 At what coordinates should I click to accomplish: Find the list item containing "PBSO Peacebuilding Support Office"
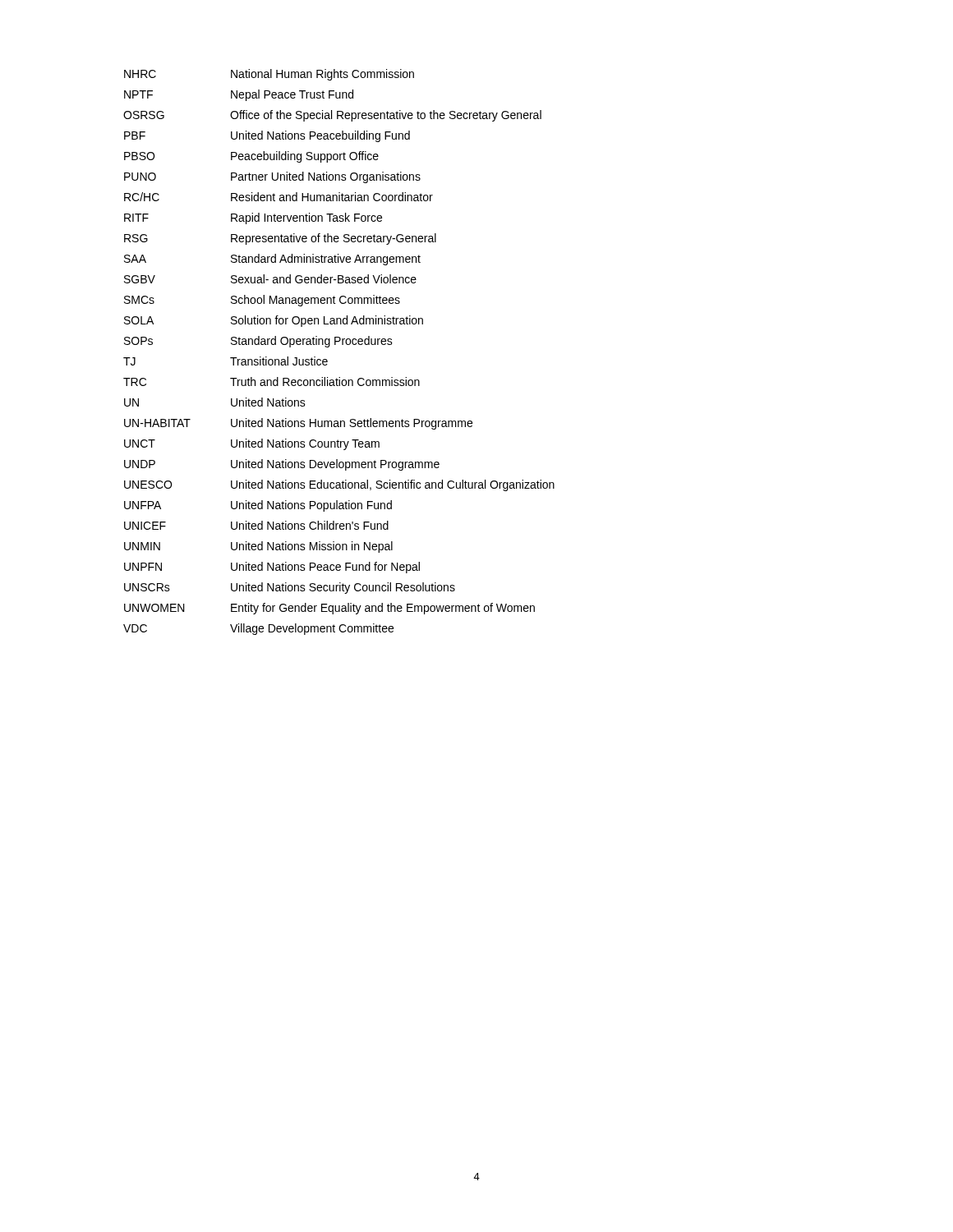251,157
